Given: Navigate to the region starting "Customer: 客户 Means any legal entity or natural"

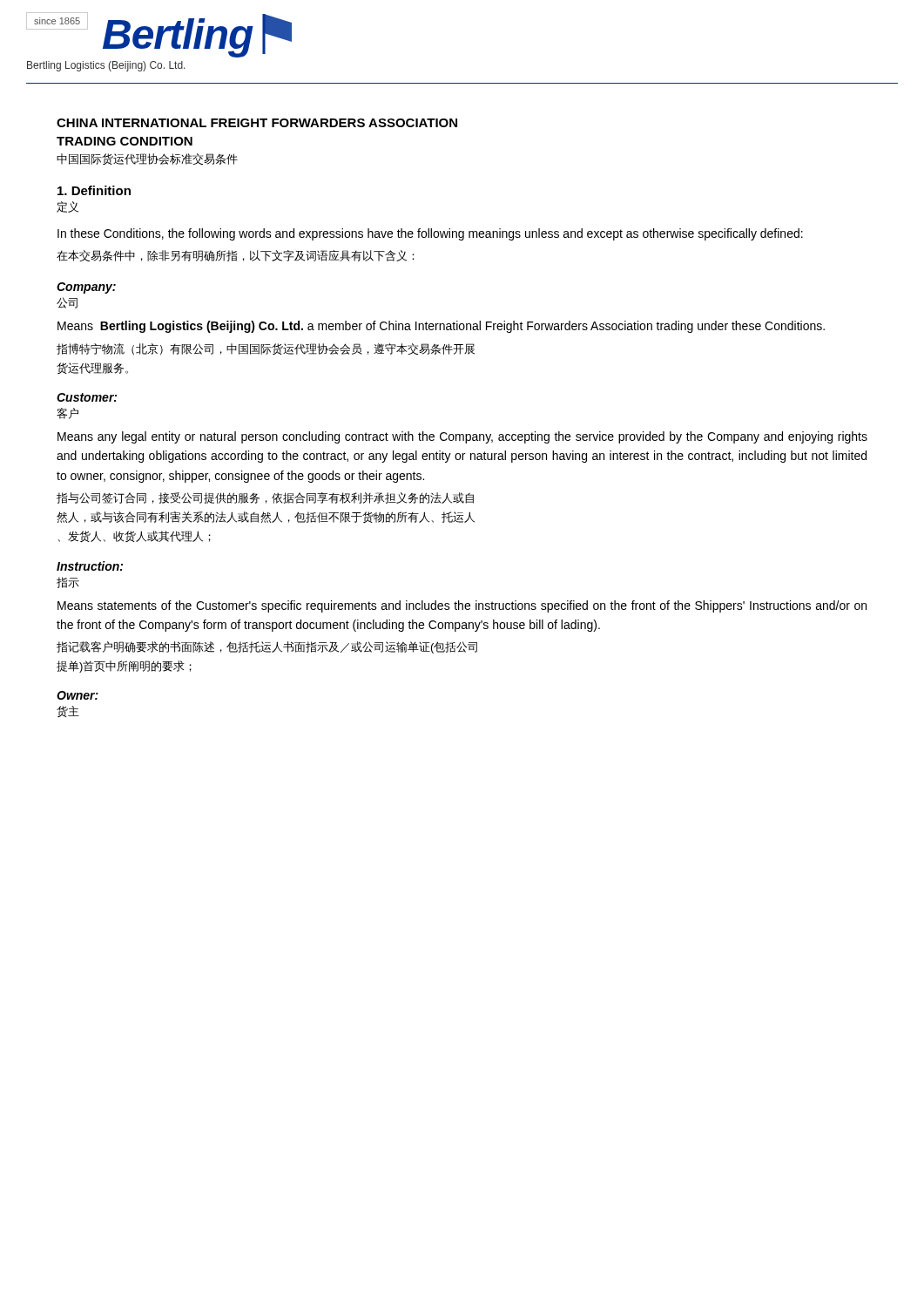Looking at the screenshot, I should point(462,469).
